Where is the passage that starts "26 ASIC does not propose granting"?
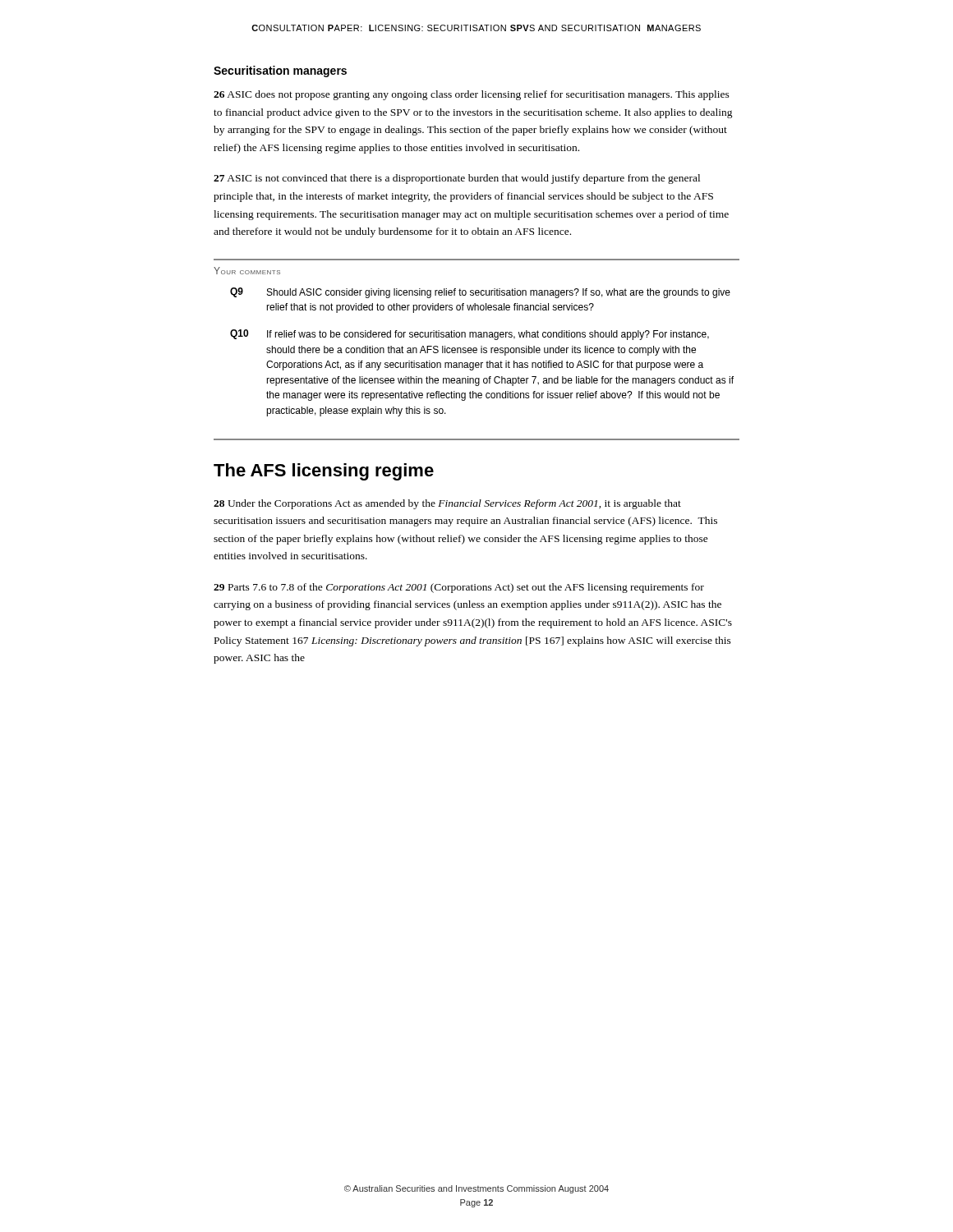The image size is (953, 1232). (473, 121)
